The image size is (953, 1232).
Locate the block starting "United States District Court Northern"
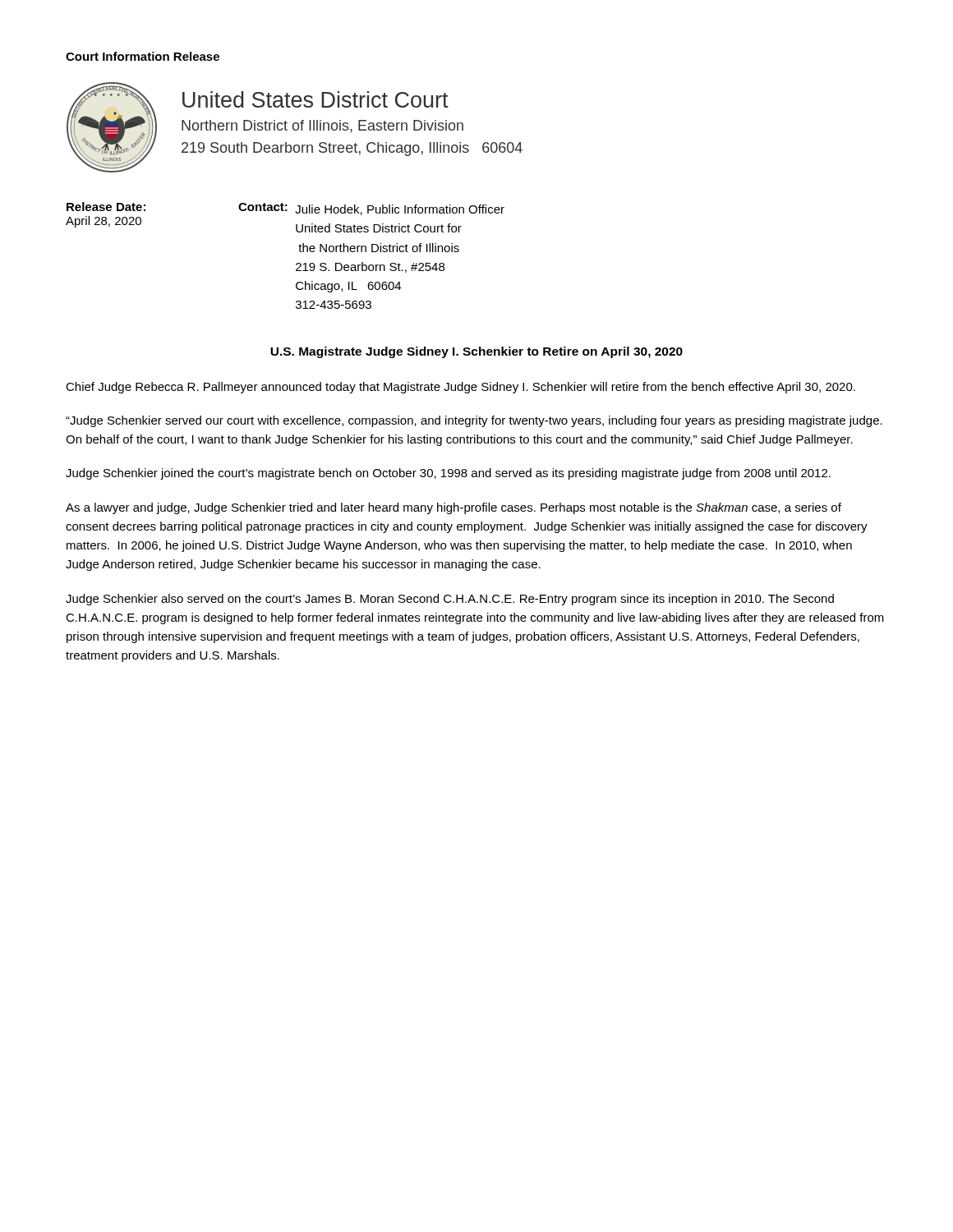pyautogui.click(x=352, y=123)
